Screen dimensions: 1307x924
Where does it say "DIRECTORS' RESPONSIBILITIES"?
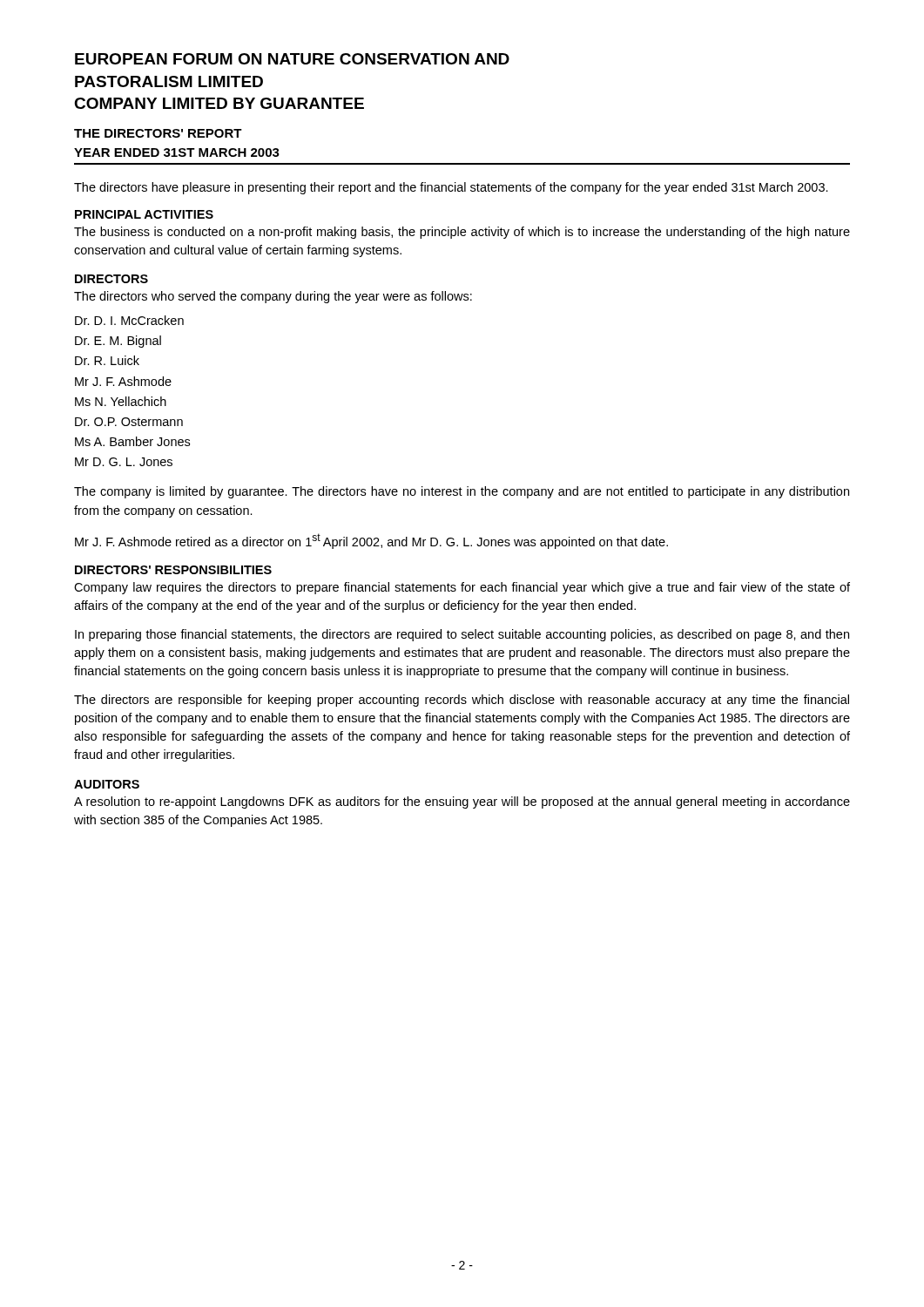[173, 570]
